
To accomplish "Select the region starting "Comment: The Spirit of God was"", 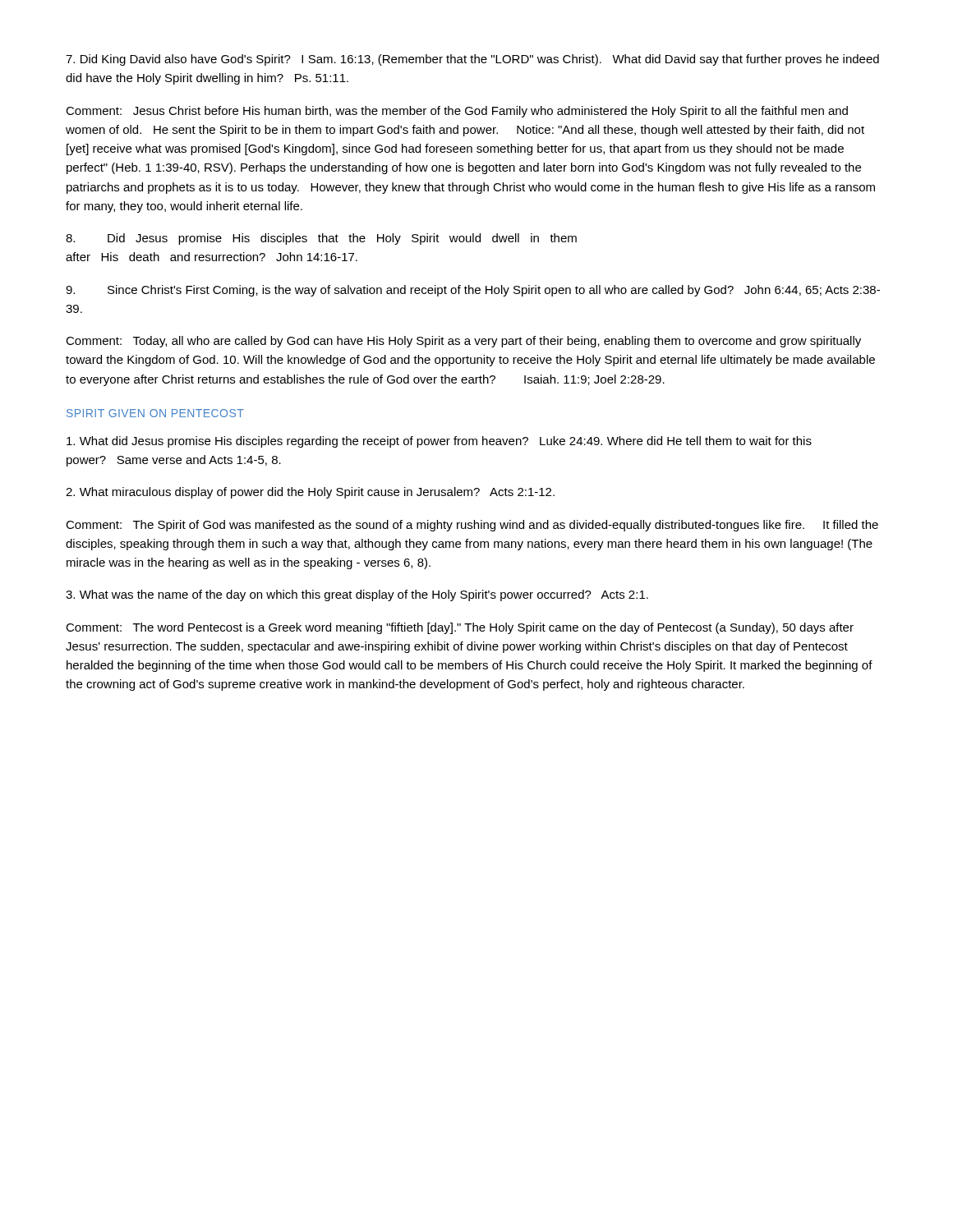I will tap(472, 543).
